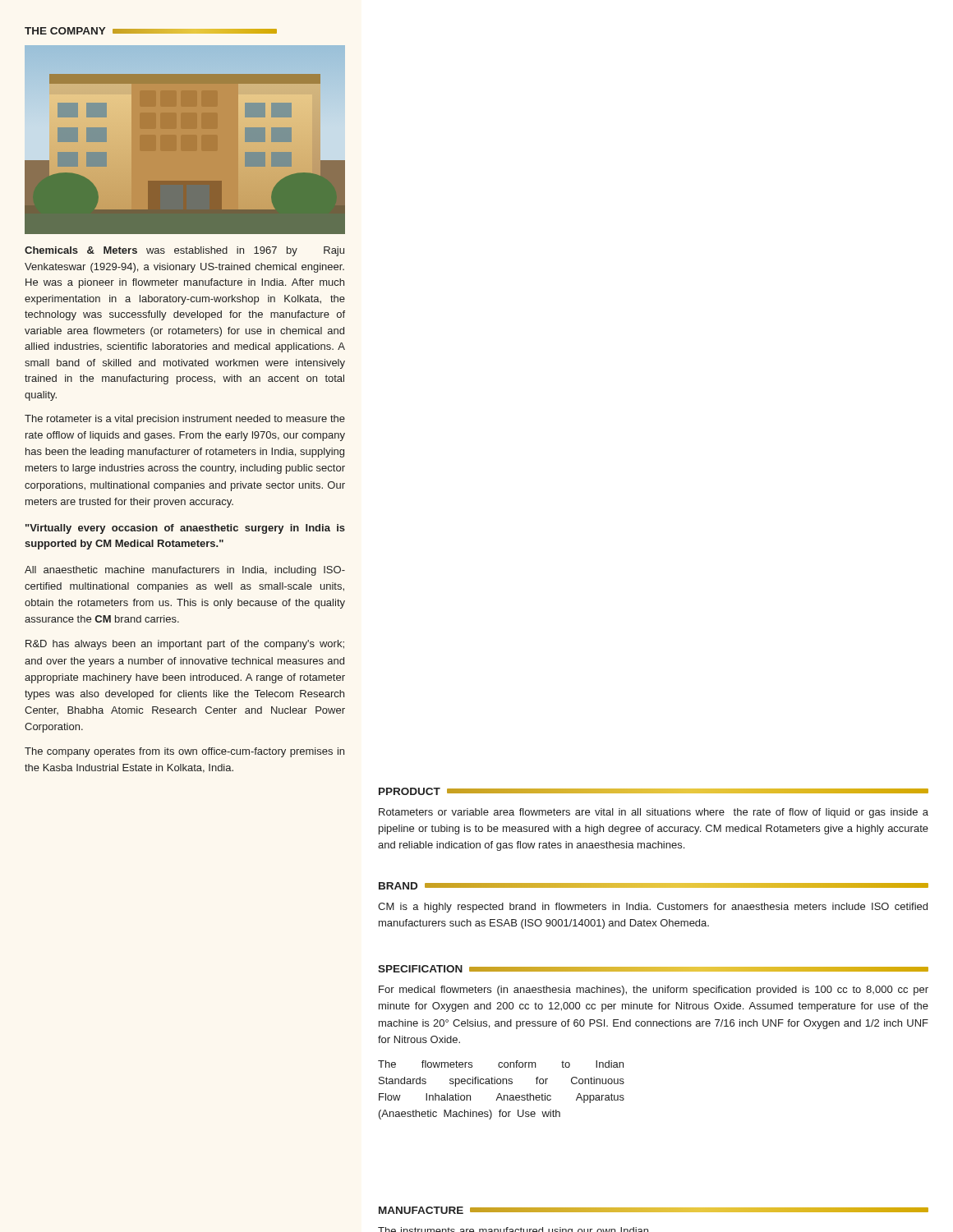The width and height of the screenshot is (953, 1232).
Task: Click on the element starting "The rotameter is a vital precision instrument"
Action: click(185, 460)
